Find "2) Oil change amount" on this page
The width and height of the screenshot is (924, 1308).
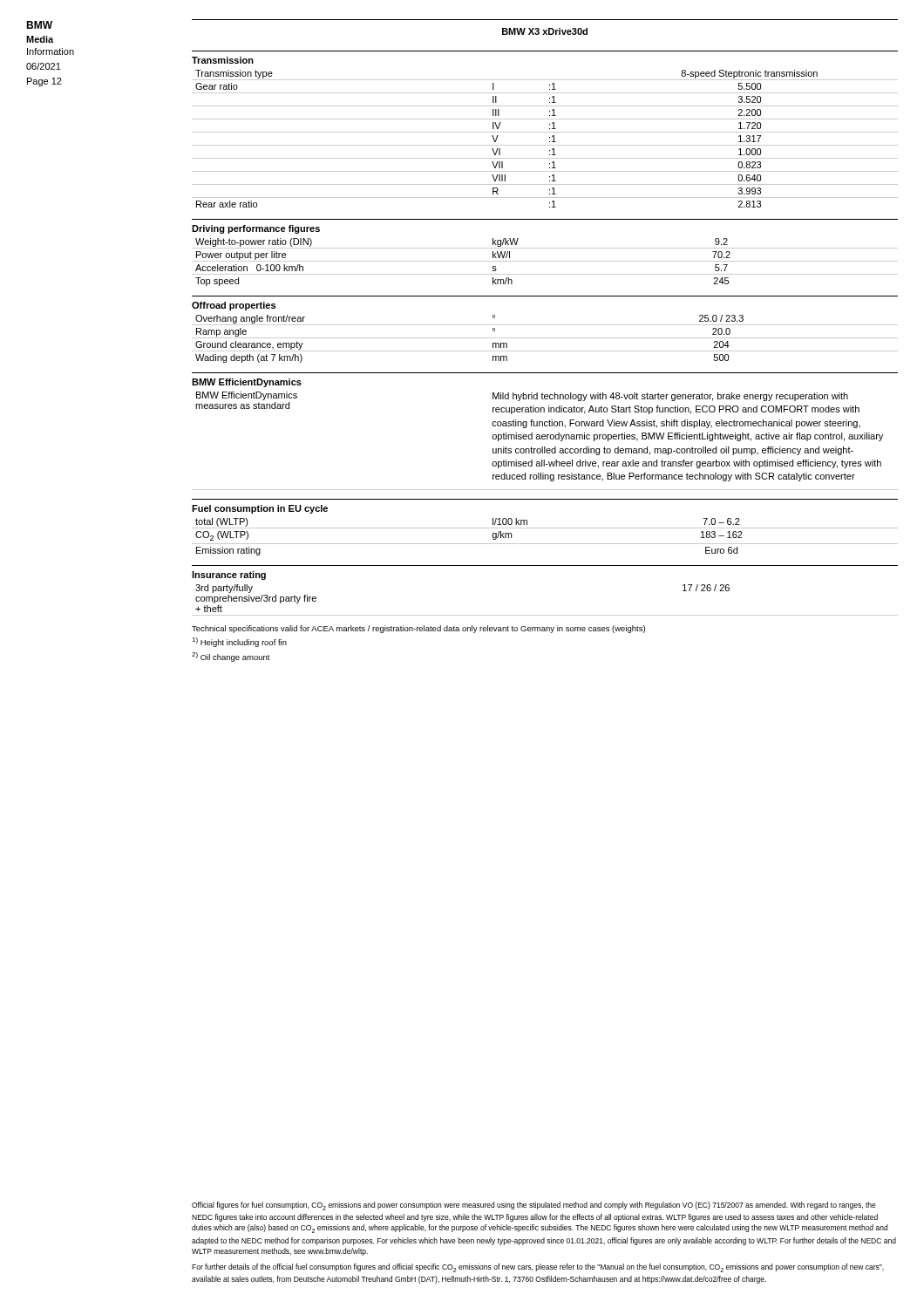point(231,657)
